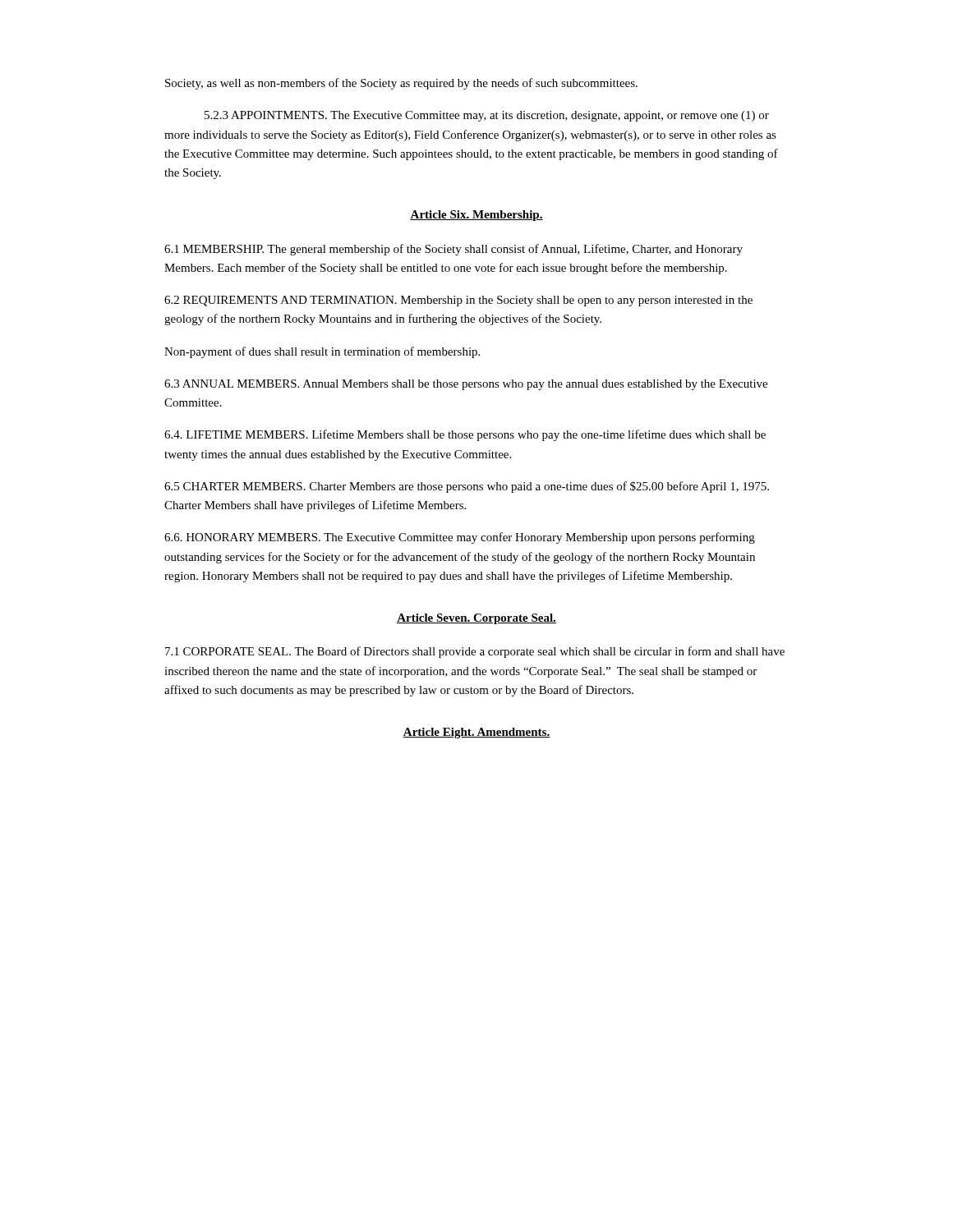
Task: Find the text block starting "6. HONORARY MEMBERS. The Executive Committee"
Action: tap(460, 556)
